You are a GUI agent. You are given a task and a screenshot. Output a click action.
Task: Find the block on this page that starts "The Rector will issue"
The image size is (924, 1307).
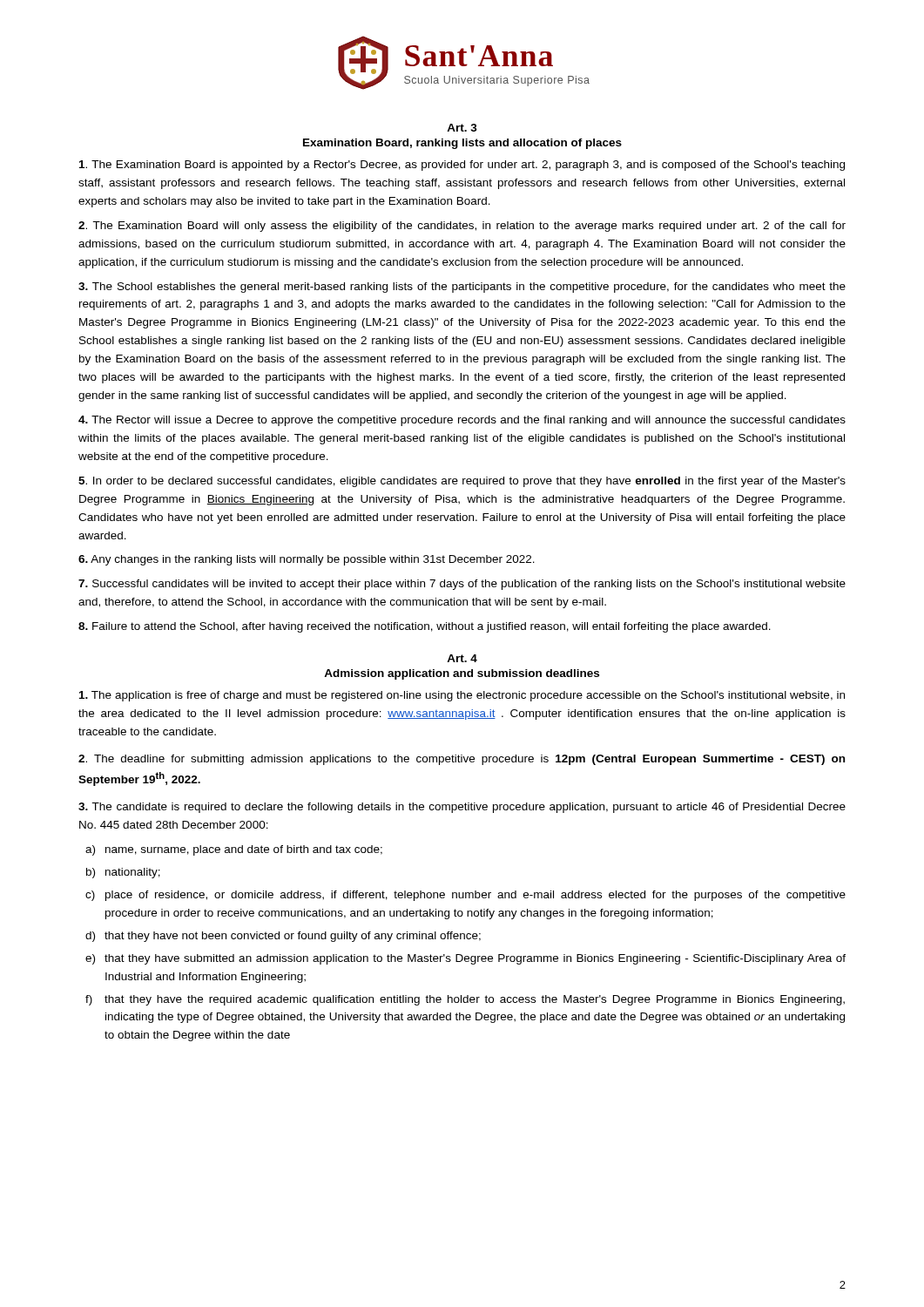pos(462,438)
